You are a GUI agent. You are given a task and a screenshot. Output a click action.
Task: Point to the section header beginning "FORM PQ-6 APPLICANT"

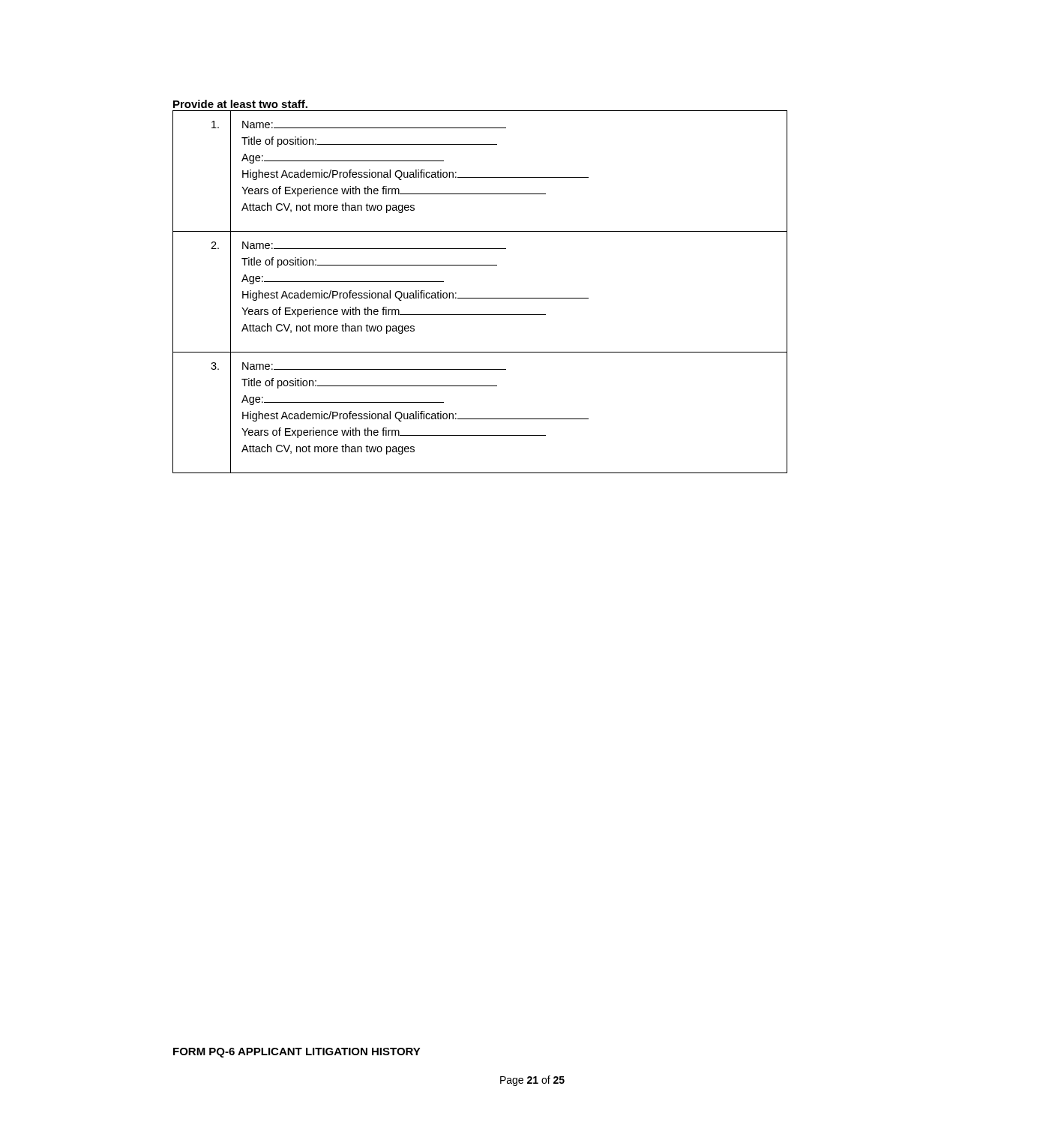coord(296,1051)
